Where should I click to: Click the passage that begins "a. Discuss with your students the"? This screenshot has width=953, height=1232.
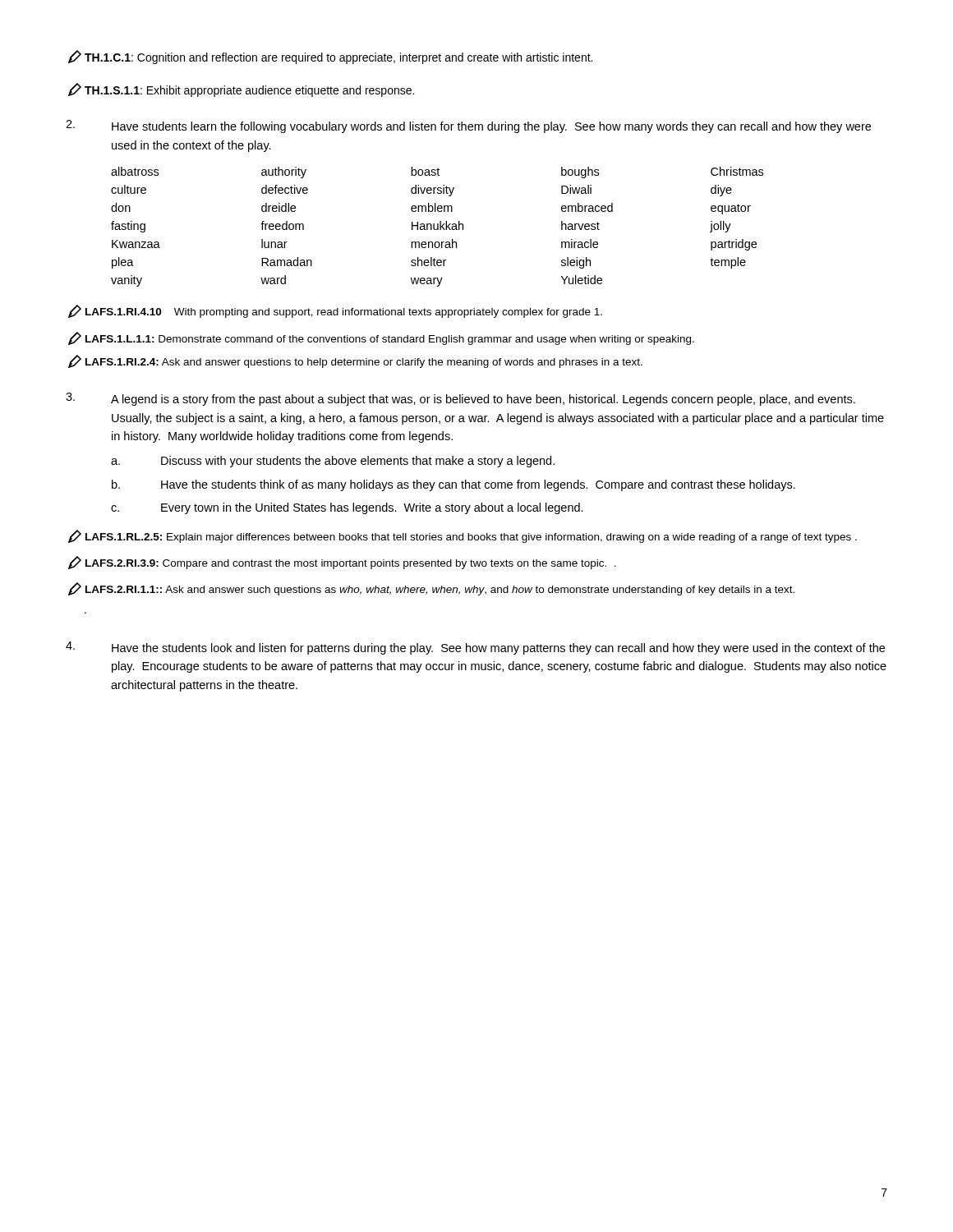(333, 461)
